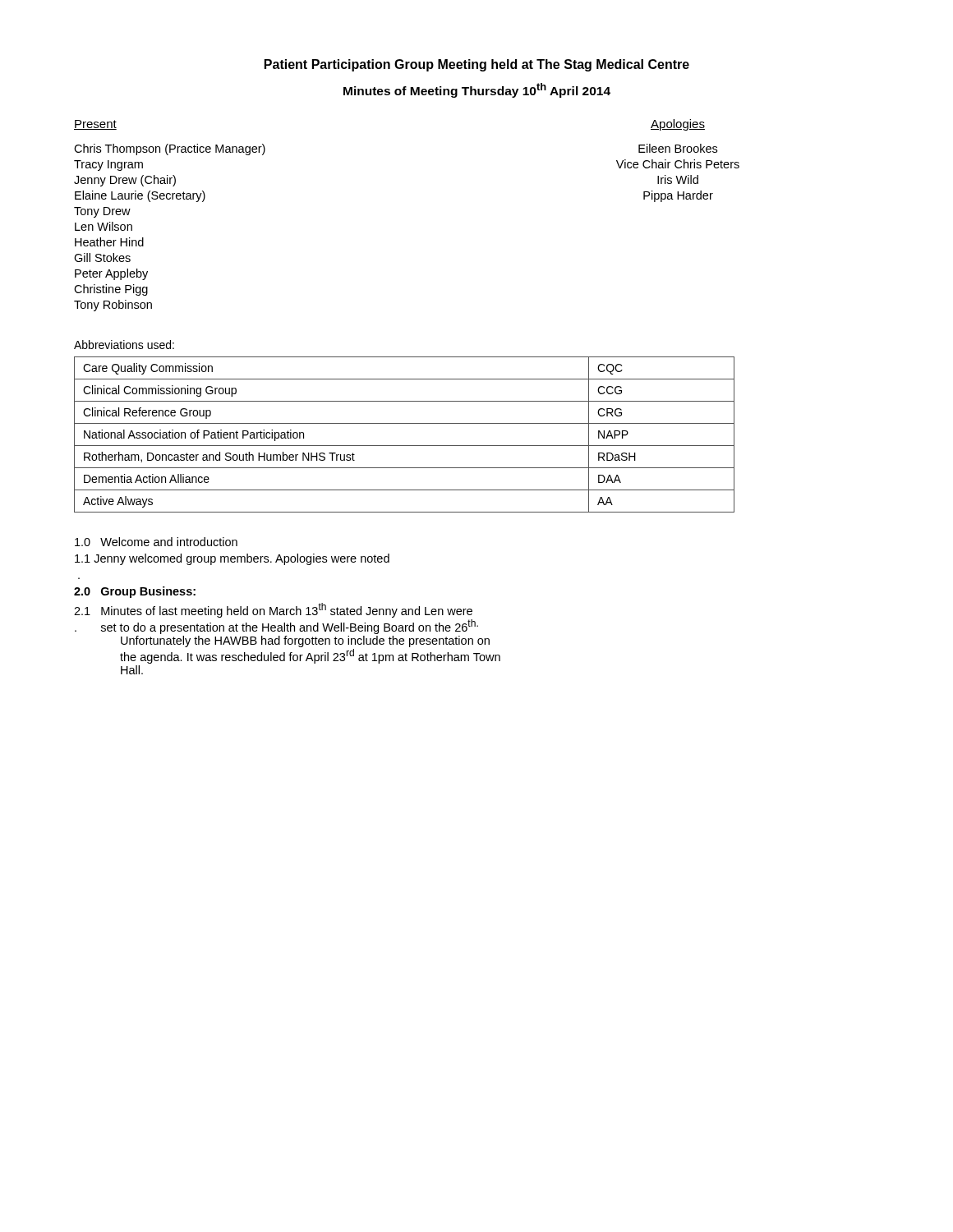Select the section header containing "2.0 Group Business:"

pos(135,591)
